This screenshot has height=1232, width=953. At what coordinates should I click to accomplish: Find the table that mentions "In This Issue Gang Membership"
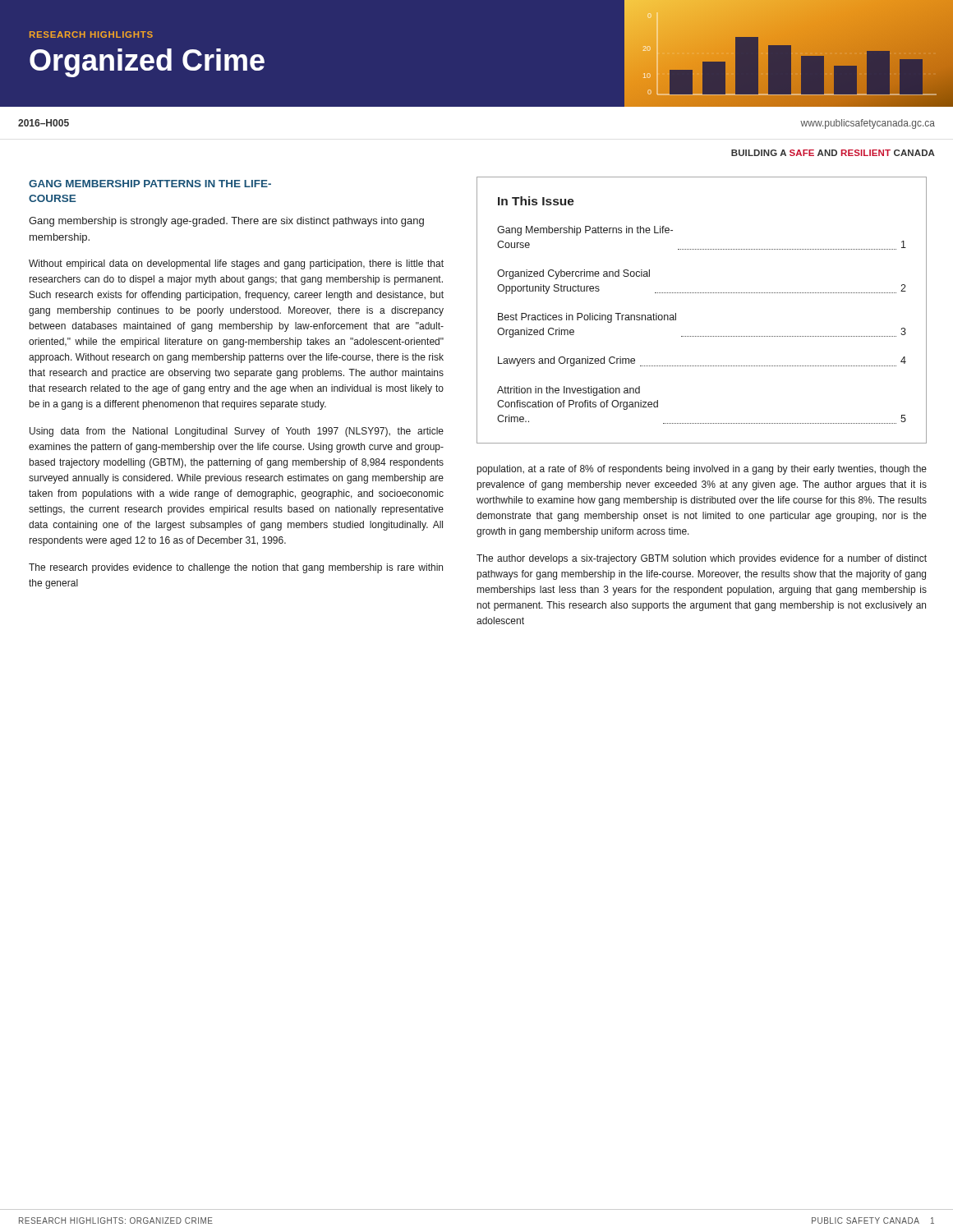click(702, 310)
